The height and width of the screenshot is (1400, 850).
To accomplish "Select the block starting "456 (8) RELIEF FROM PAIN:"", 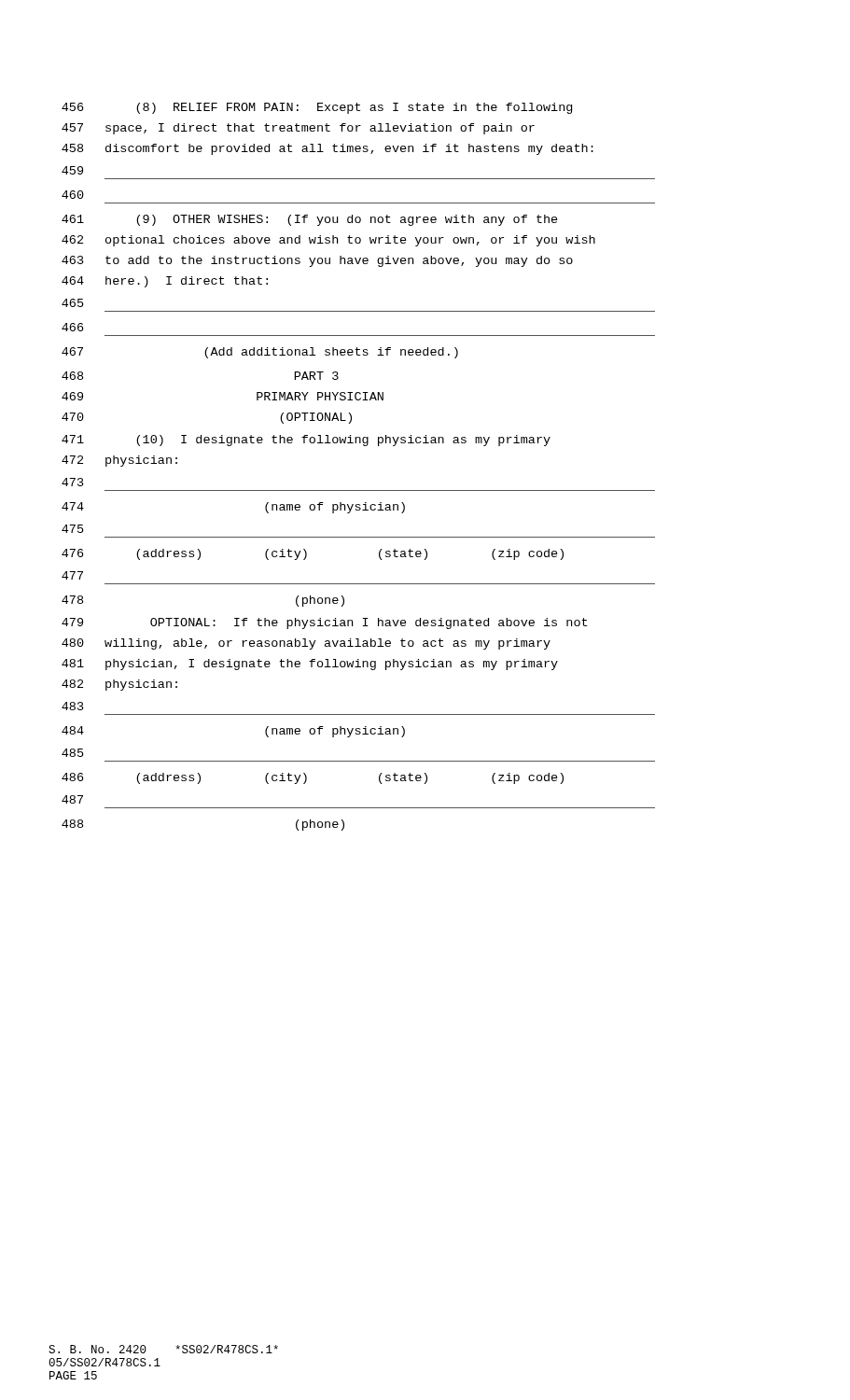I will tap(425, 108).
